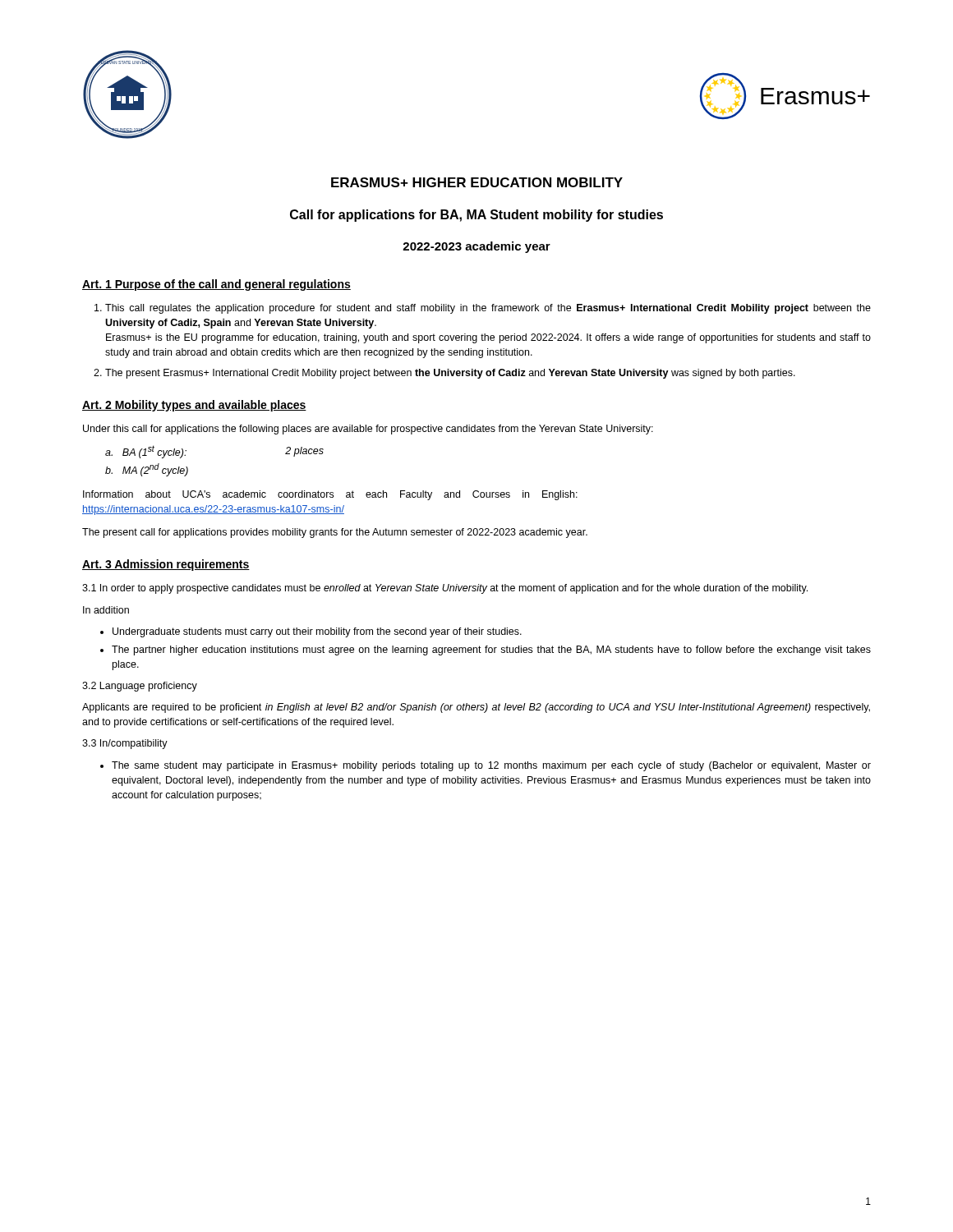Click on the region starting "In addition"

(x=106, y=610)
